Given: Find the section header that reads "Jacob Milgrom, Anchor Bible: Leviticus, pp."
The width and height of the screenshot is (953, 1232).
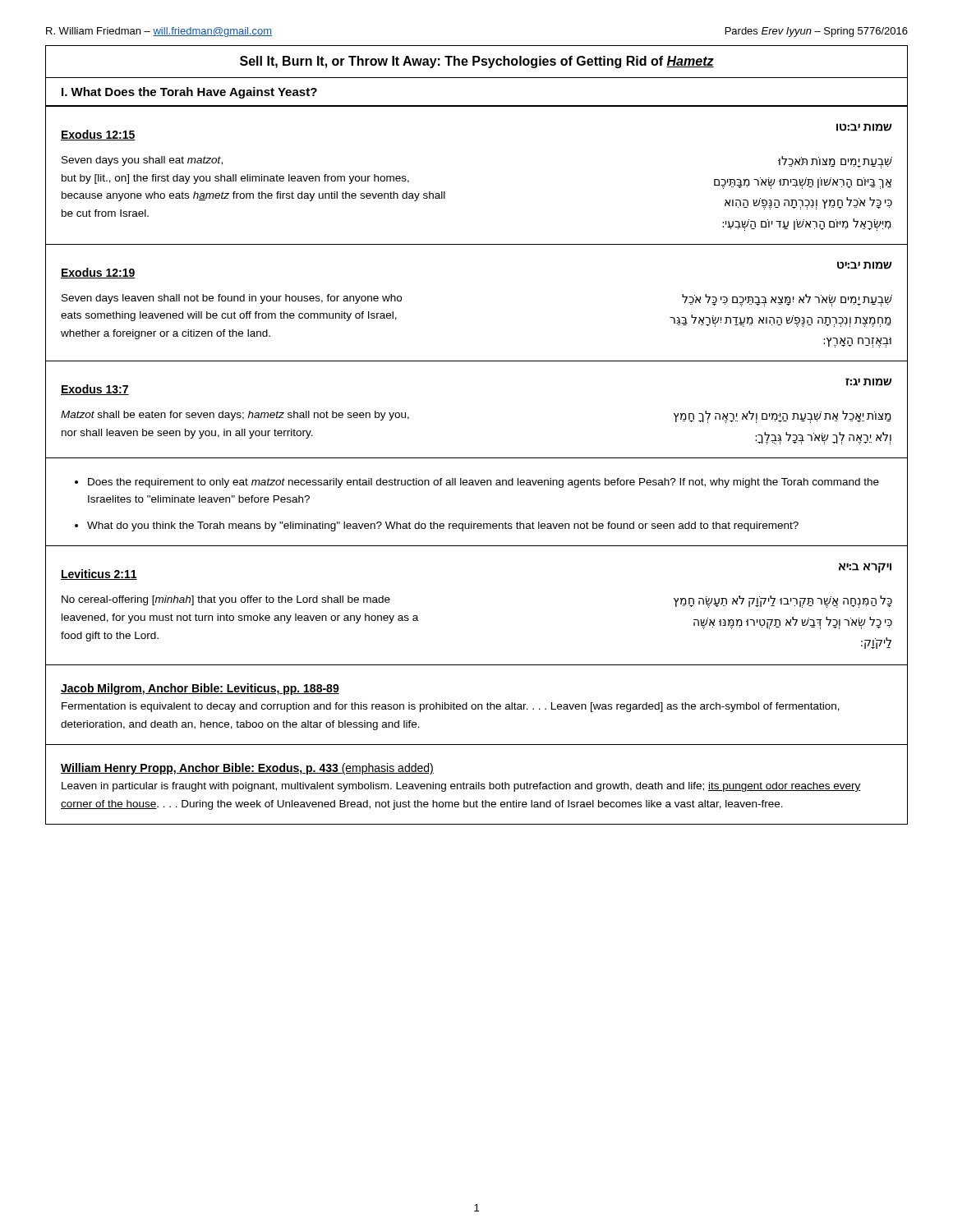Looking at the screenshot, I should click(200, 688).
